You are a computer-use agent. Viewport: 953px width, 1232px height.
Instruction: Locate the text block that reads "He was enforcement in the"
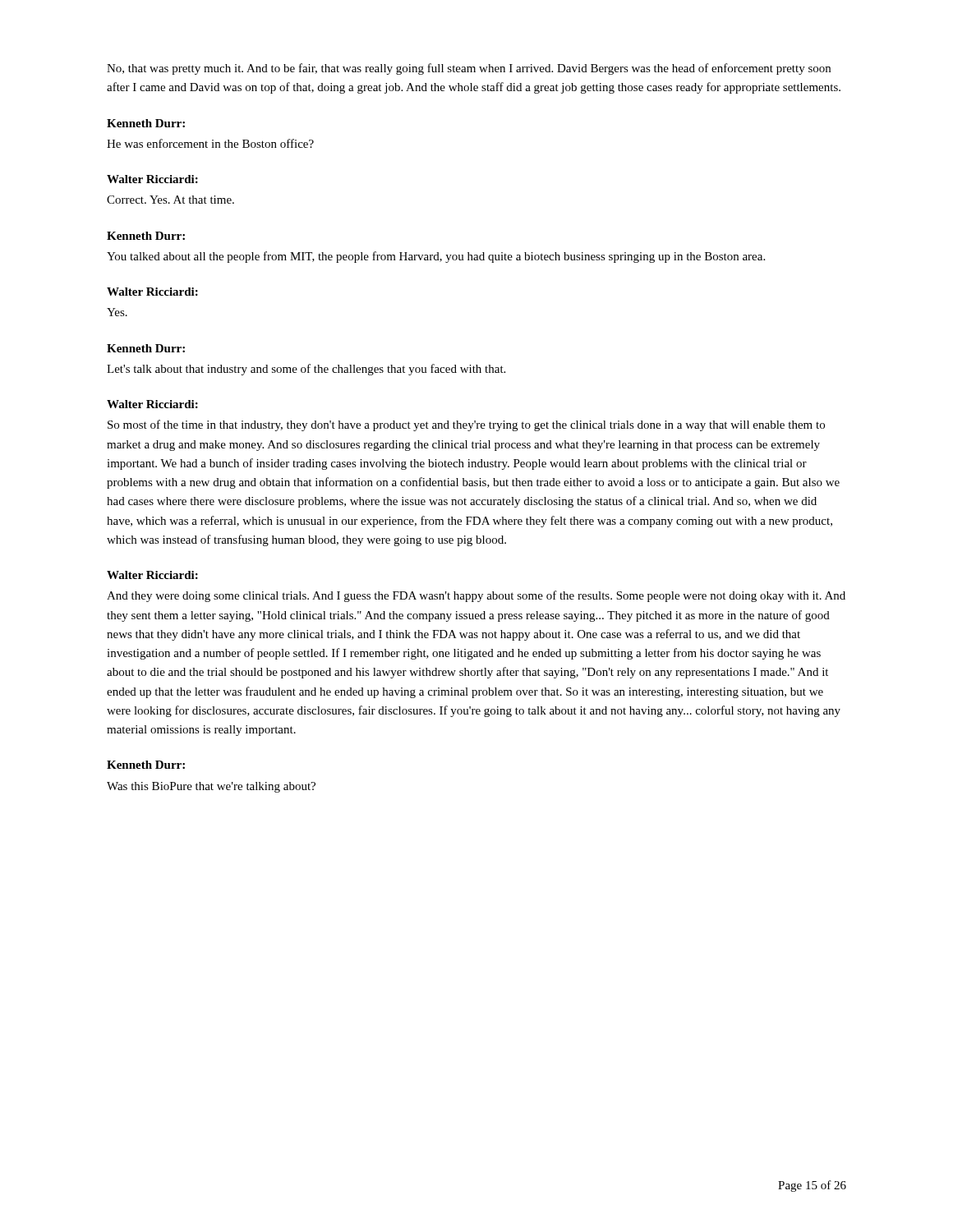tap(210, 144)
